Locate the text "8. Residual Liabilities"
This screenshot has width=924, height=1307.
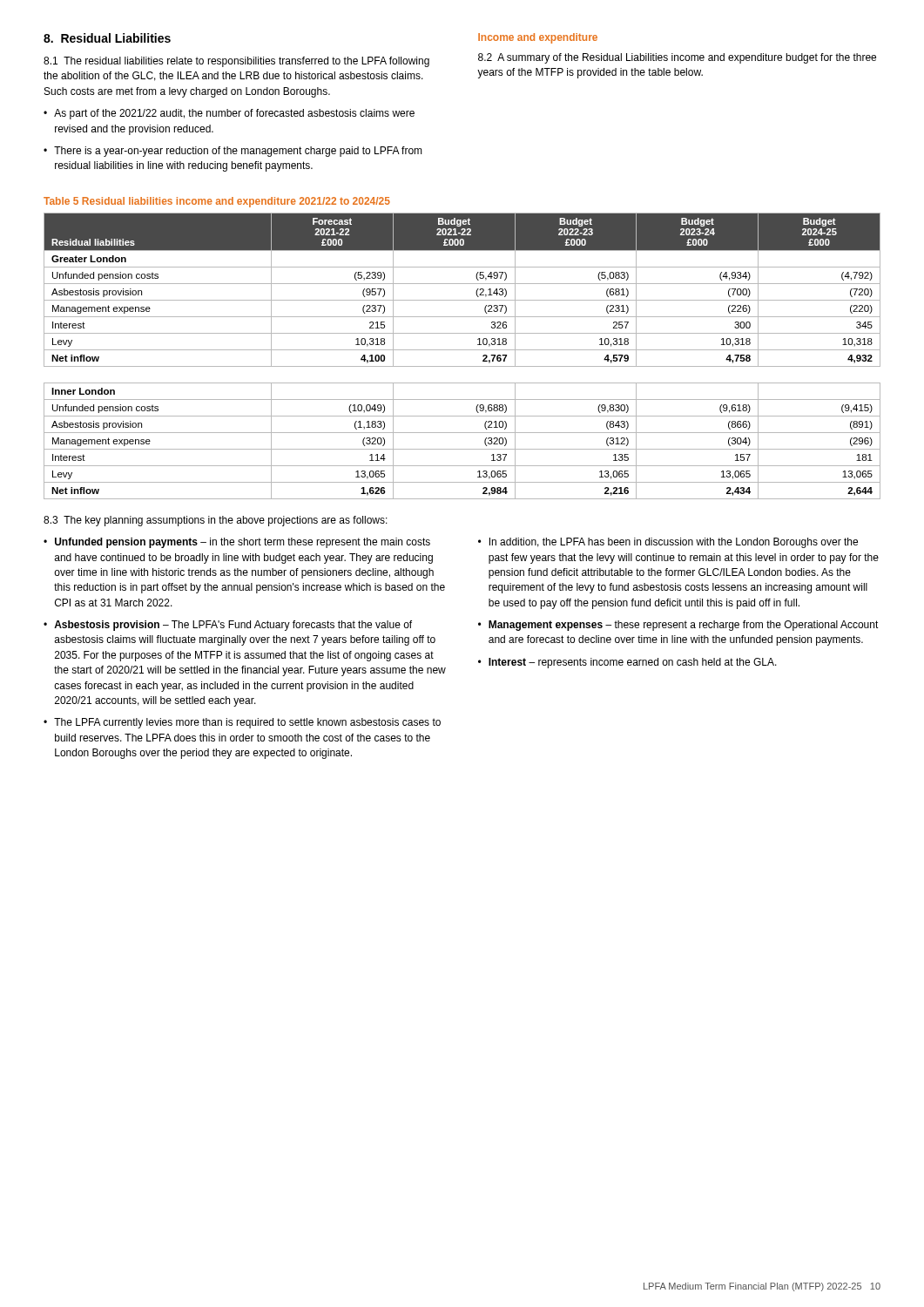(107, 38)
